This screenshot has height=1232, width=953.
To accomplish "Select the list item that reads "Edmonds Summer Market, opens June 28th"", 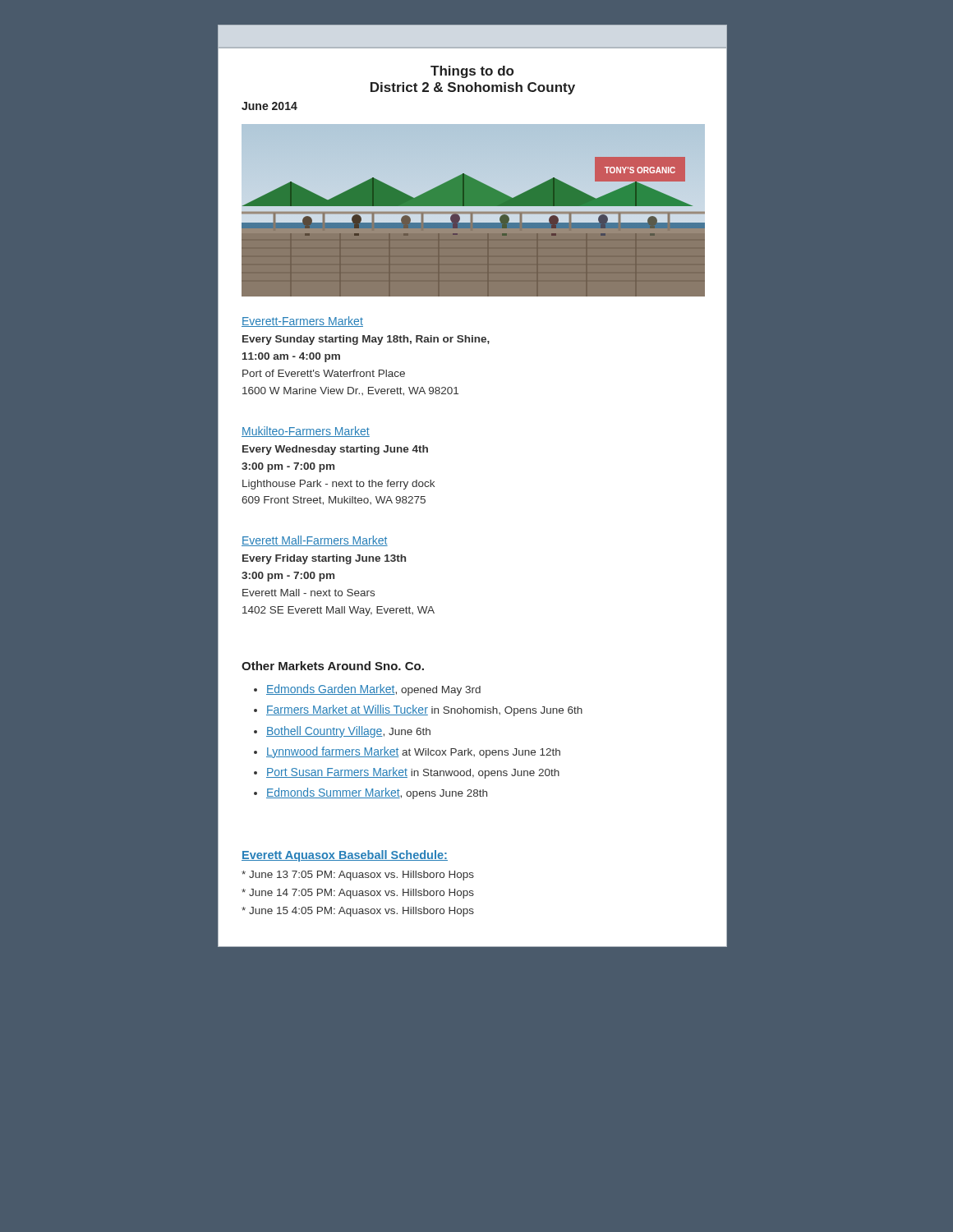I will pyautogui.click(x=377, y=793).
